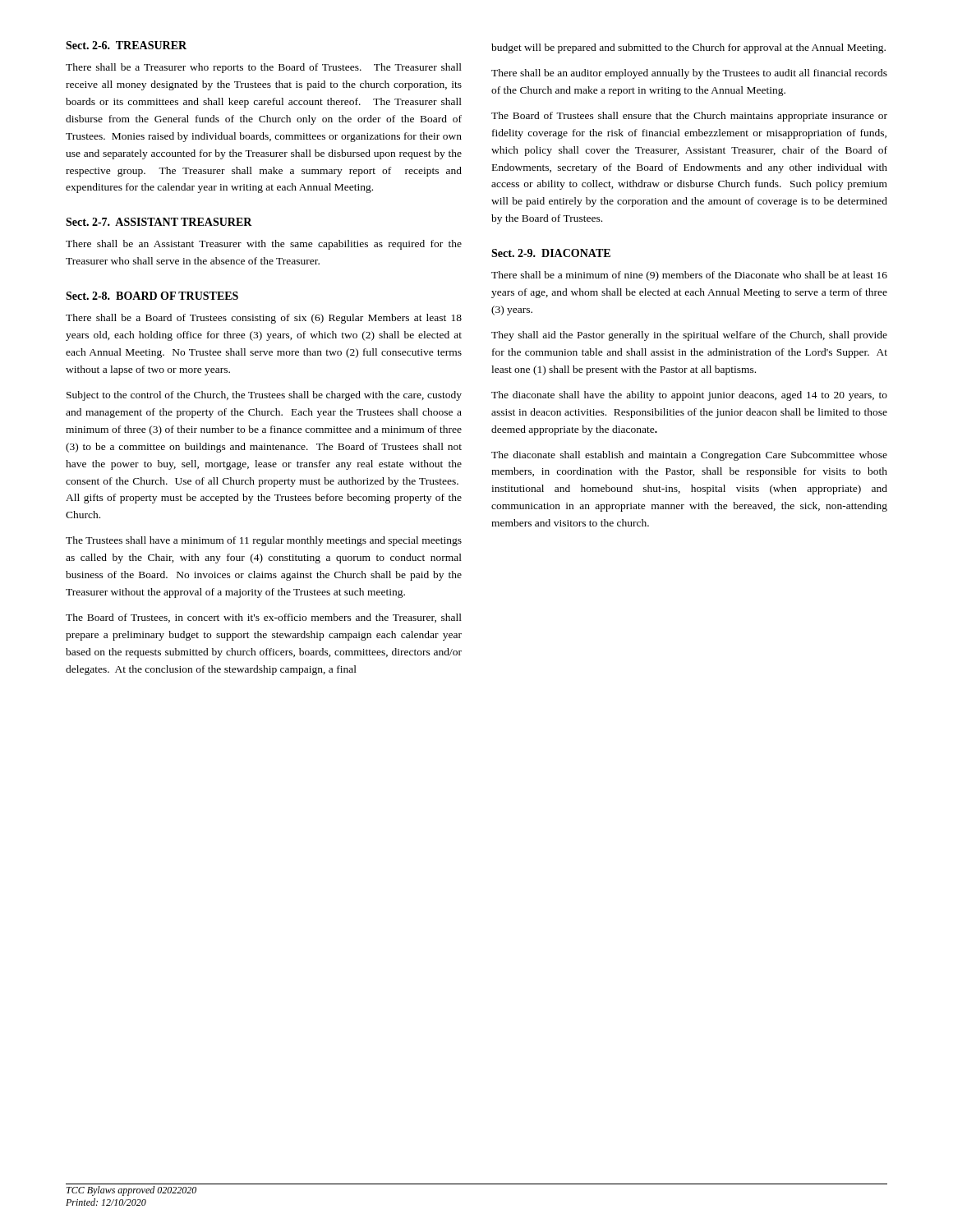Select the text block that reads "There shall be an Assistant Treasurer with"

coord(264,252)
